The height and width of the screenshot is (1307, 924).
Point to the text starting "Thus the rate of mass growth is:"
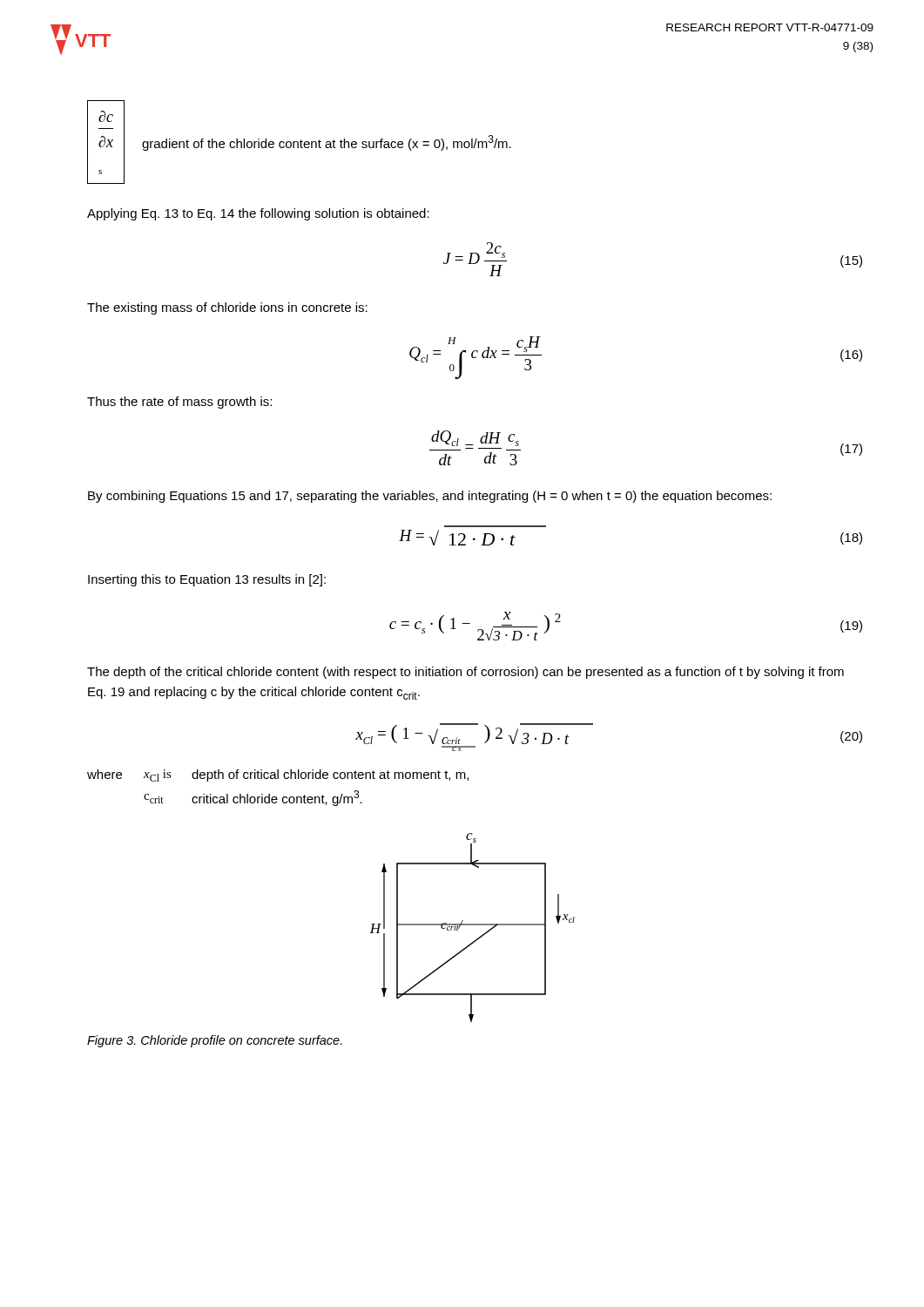tap(180, 401)
